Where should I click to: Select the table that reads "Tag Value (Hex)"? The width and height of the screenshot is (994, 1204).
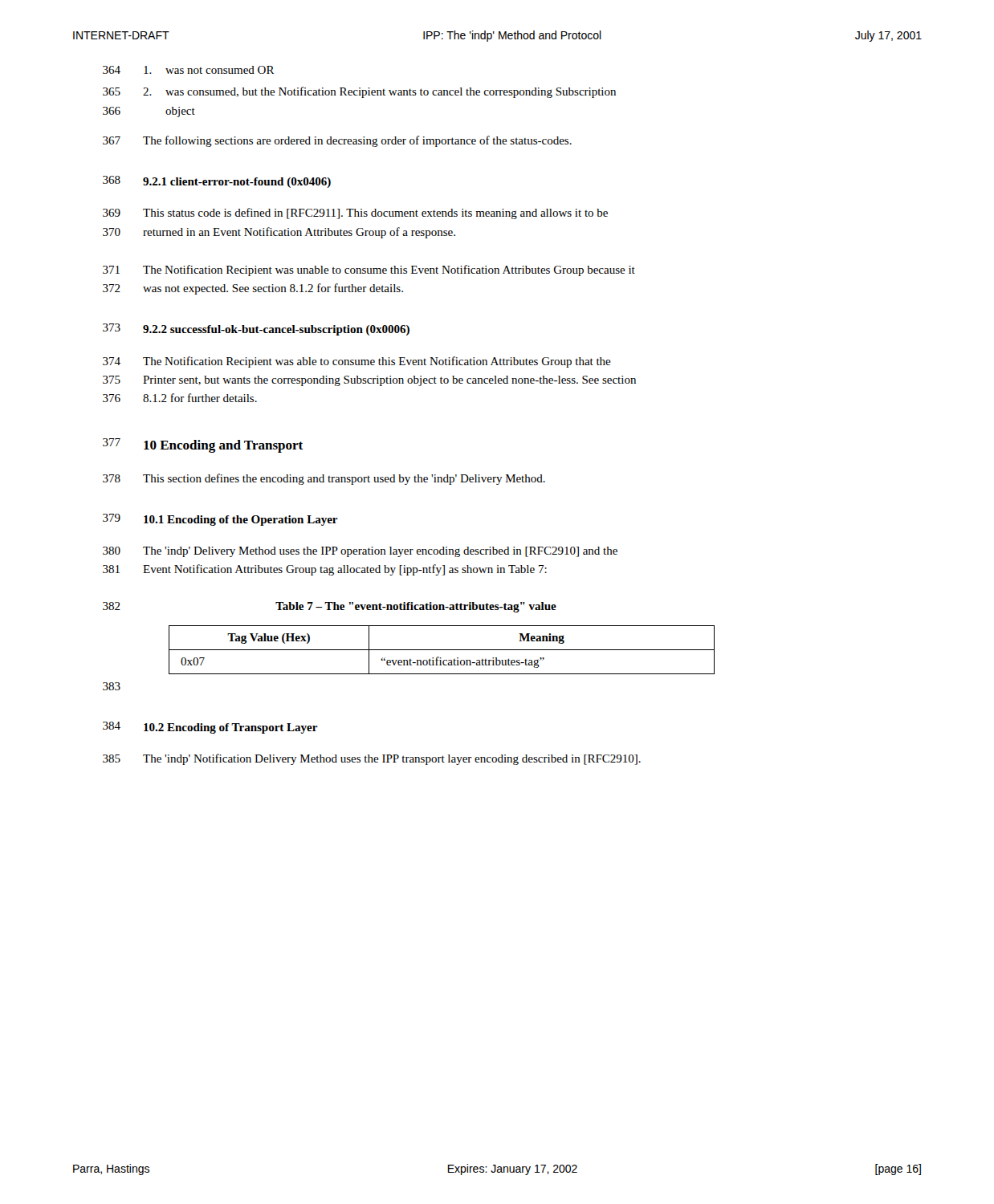pos(521,650)
